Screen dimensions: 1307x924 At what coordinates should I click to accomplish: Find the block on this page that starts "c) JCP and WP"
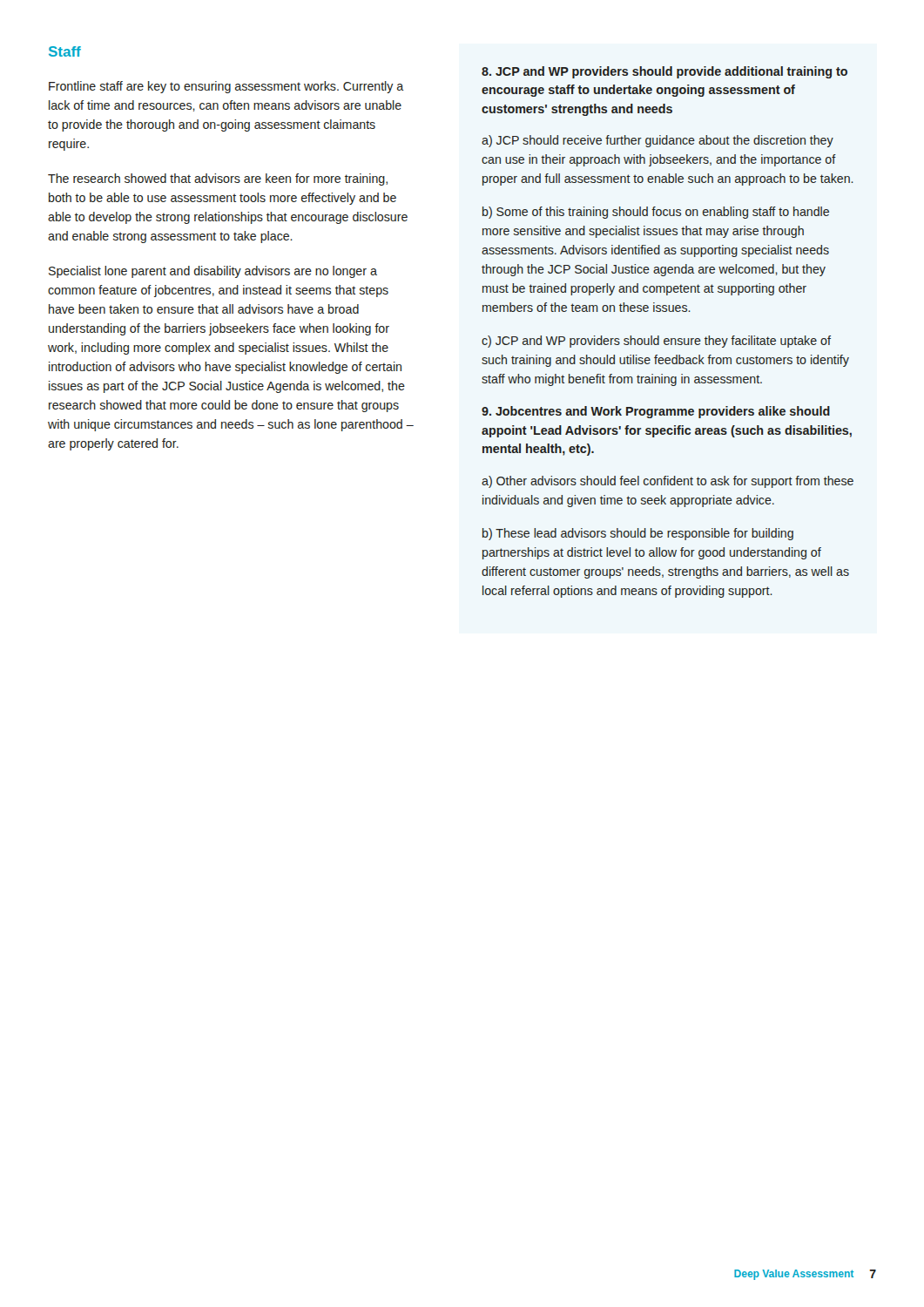pyautogui.click(x=665, y=360)
